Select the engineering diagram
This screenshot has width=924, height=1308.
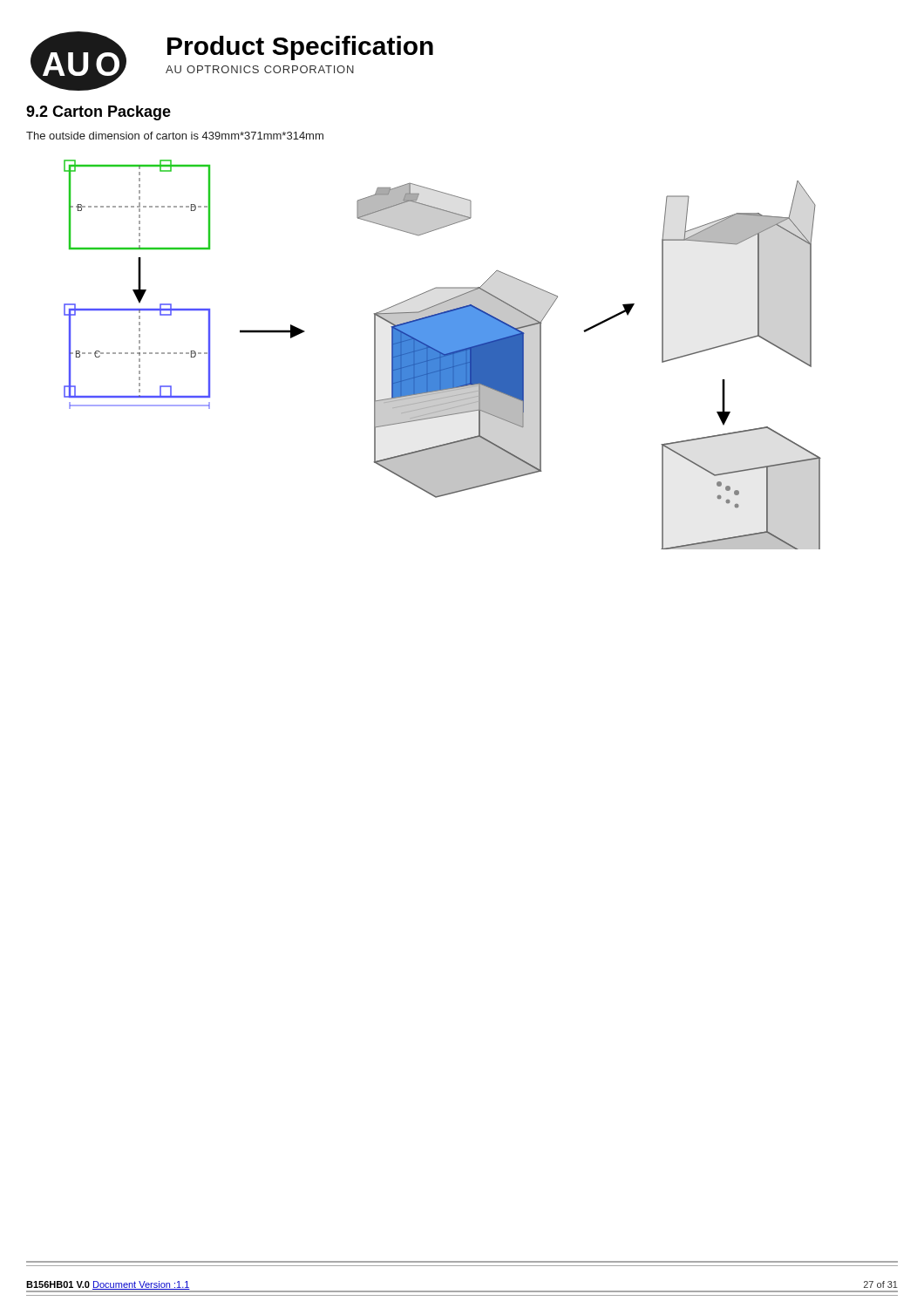[x=462, y=353]
